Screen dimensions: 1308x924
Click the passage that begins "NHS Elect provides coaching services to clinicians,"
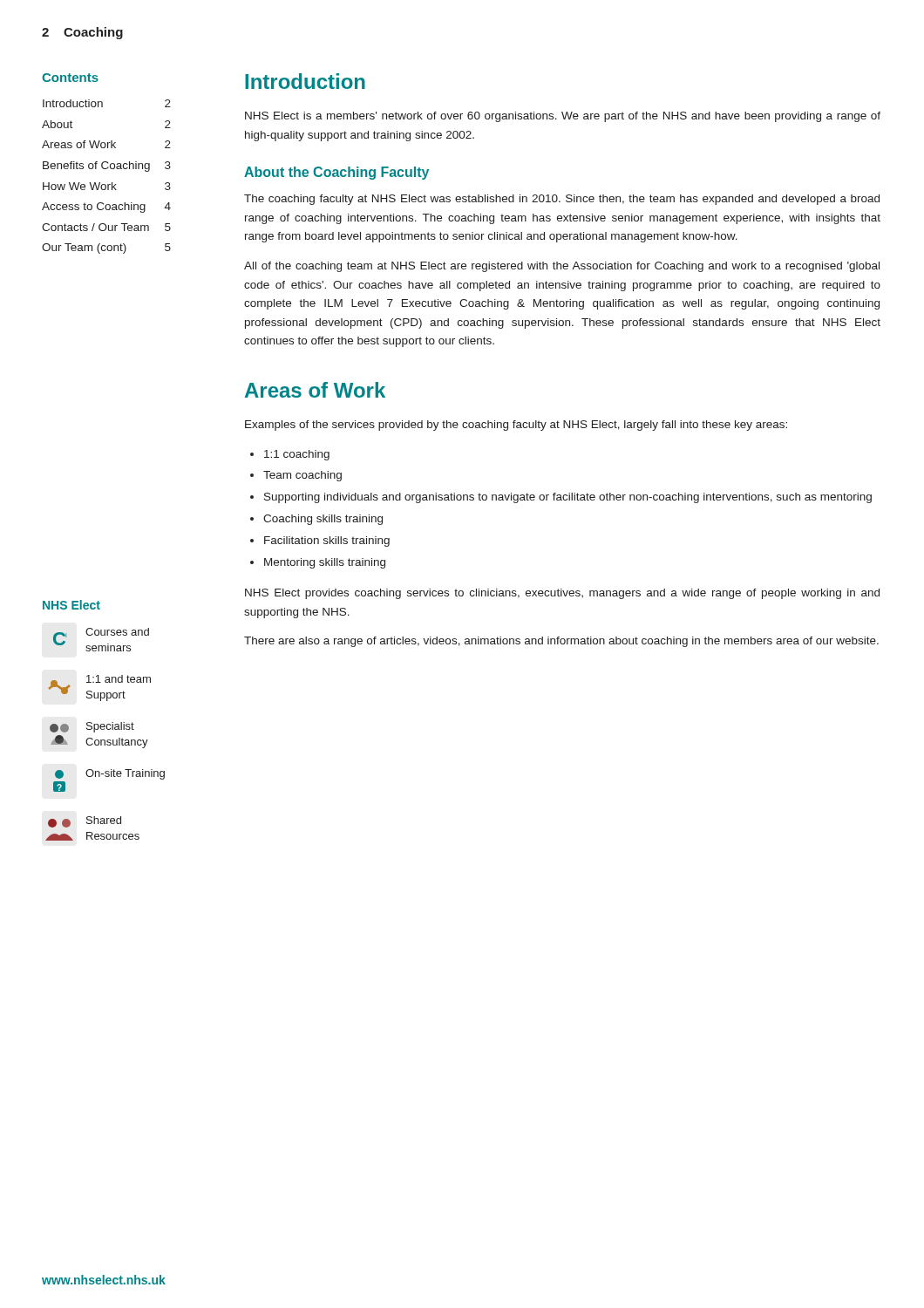562,602
